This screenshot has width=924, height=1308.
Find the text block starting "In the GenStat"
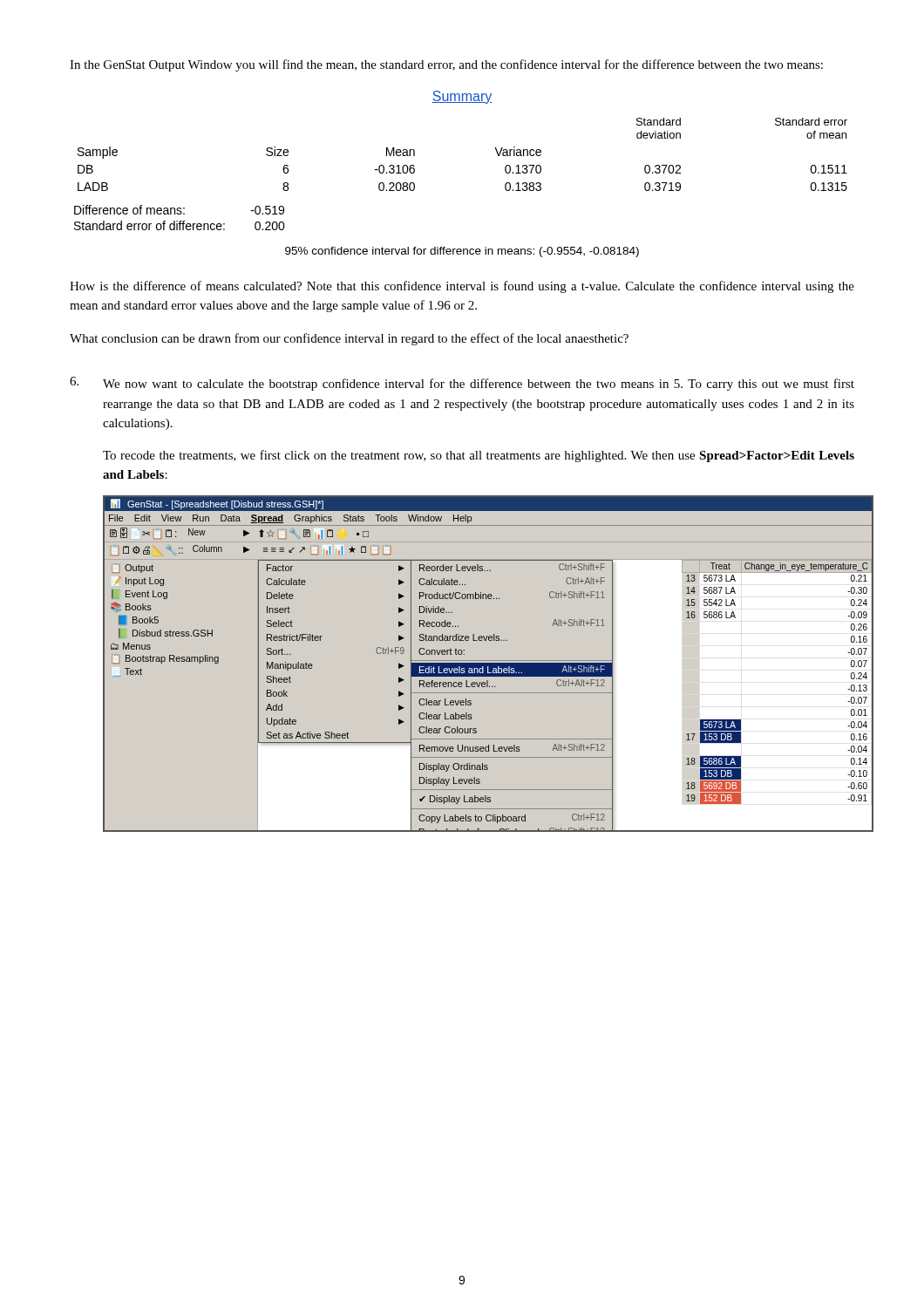(x=462, y=65)
